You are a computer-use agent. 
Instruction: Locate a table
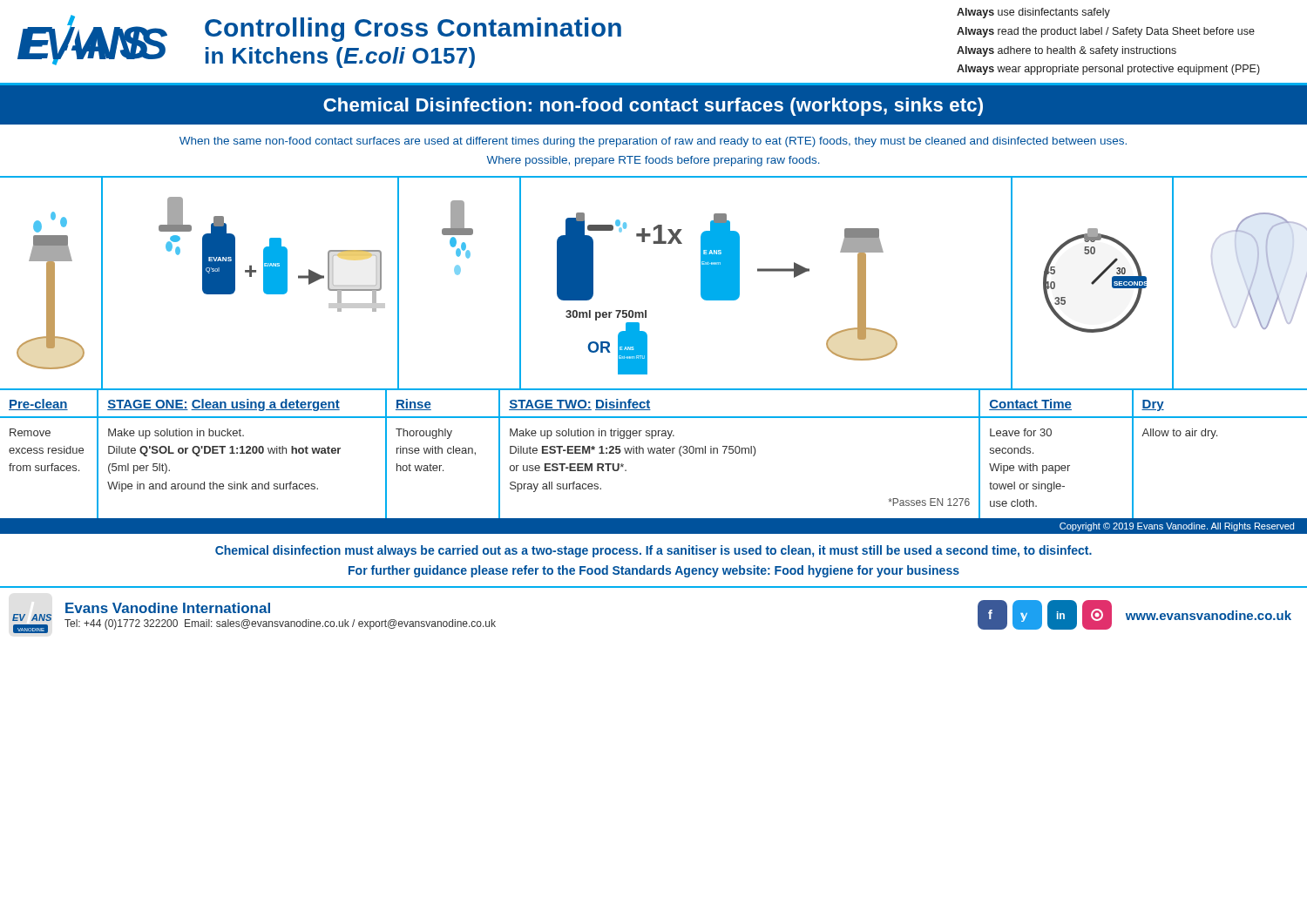pos(654,453)
